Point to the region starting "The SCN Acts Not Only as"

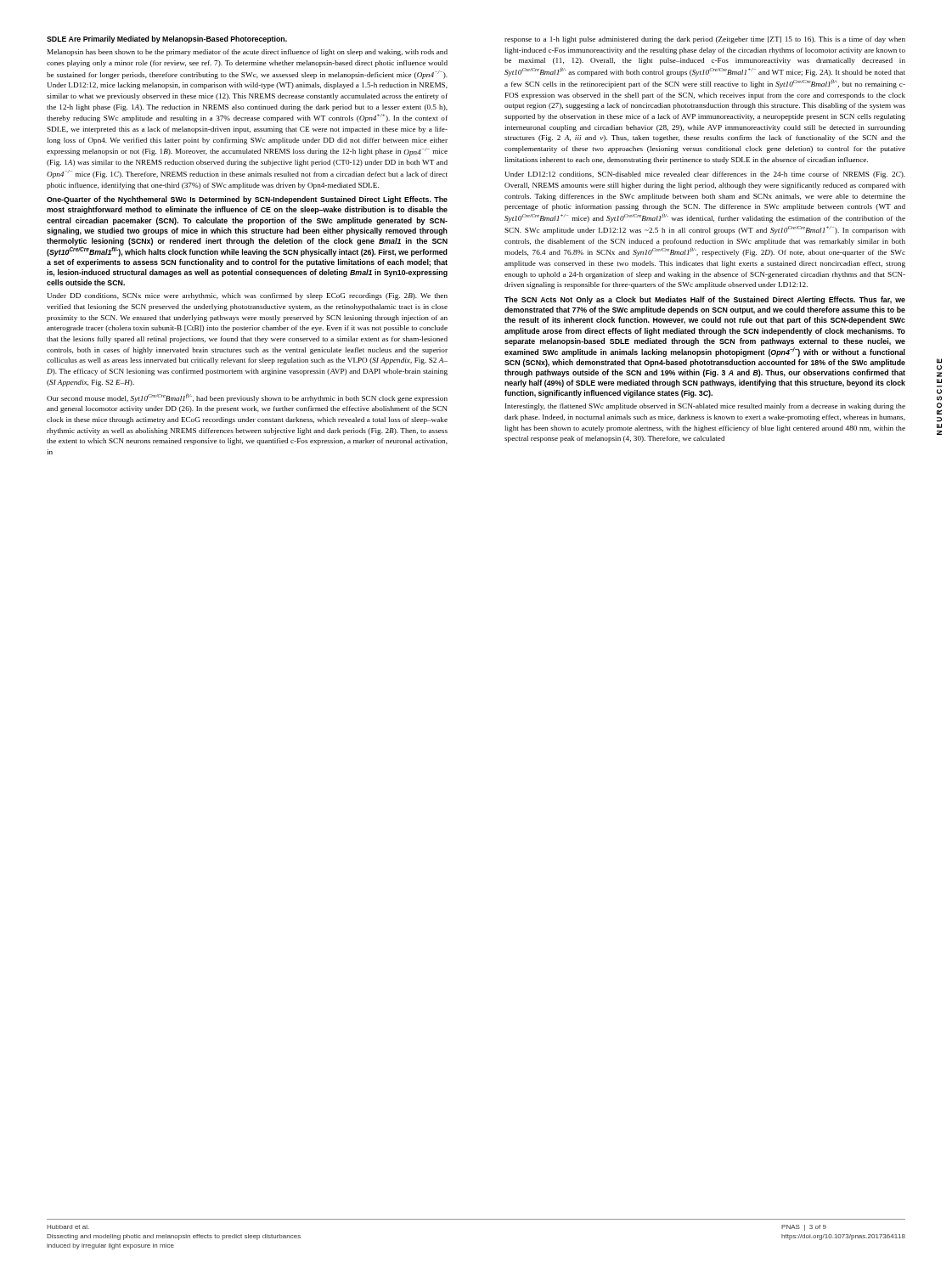click(705, 347)
